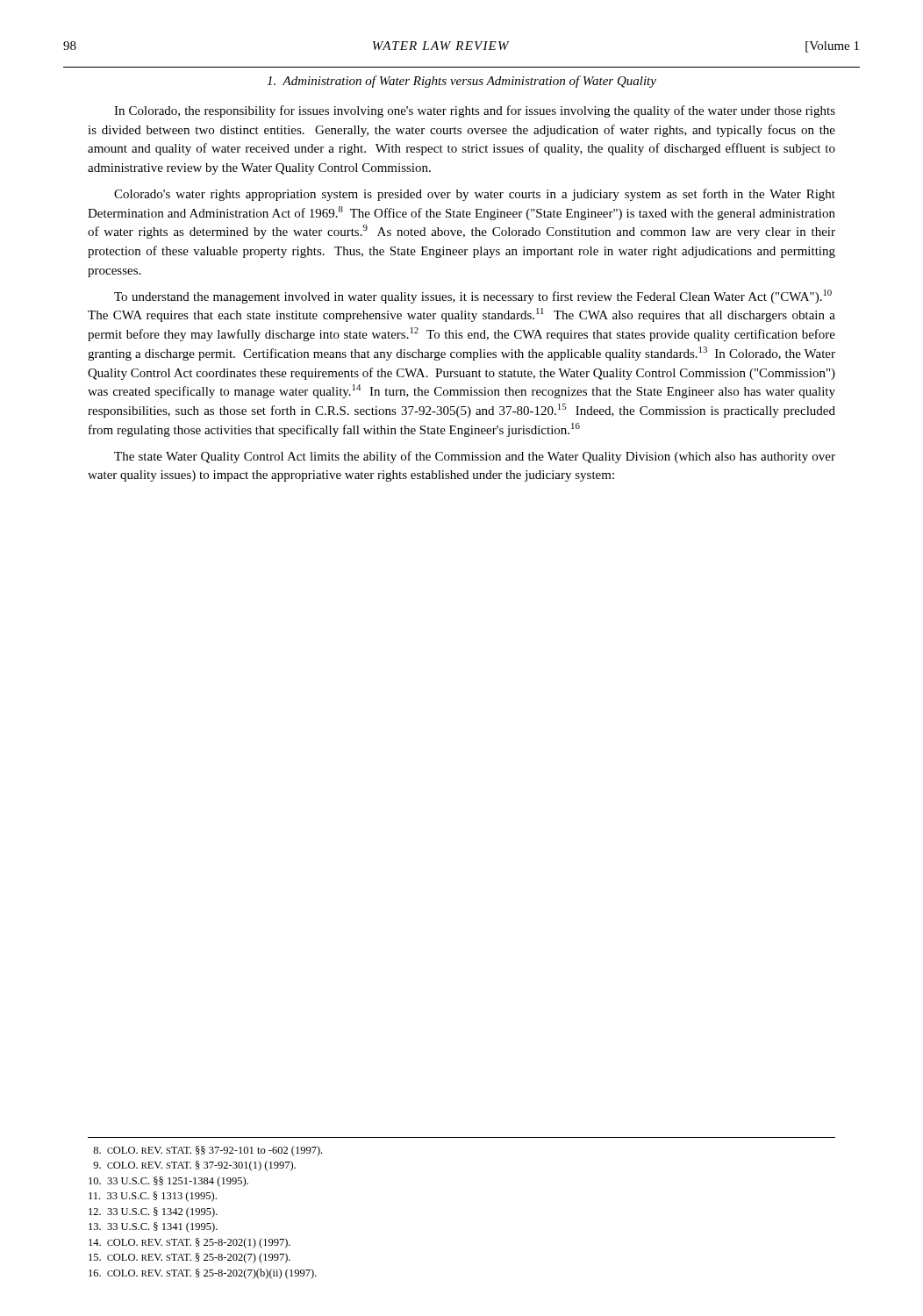Screen dimensions: 1316x923
Task: Find the block starting "To understand the"
Action: point(462,362)
